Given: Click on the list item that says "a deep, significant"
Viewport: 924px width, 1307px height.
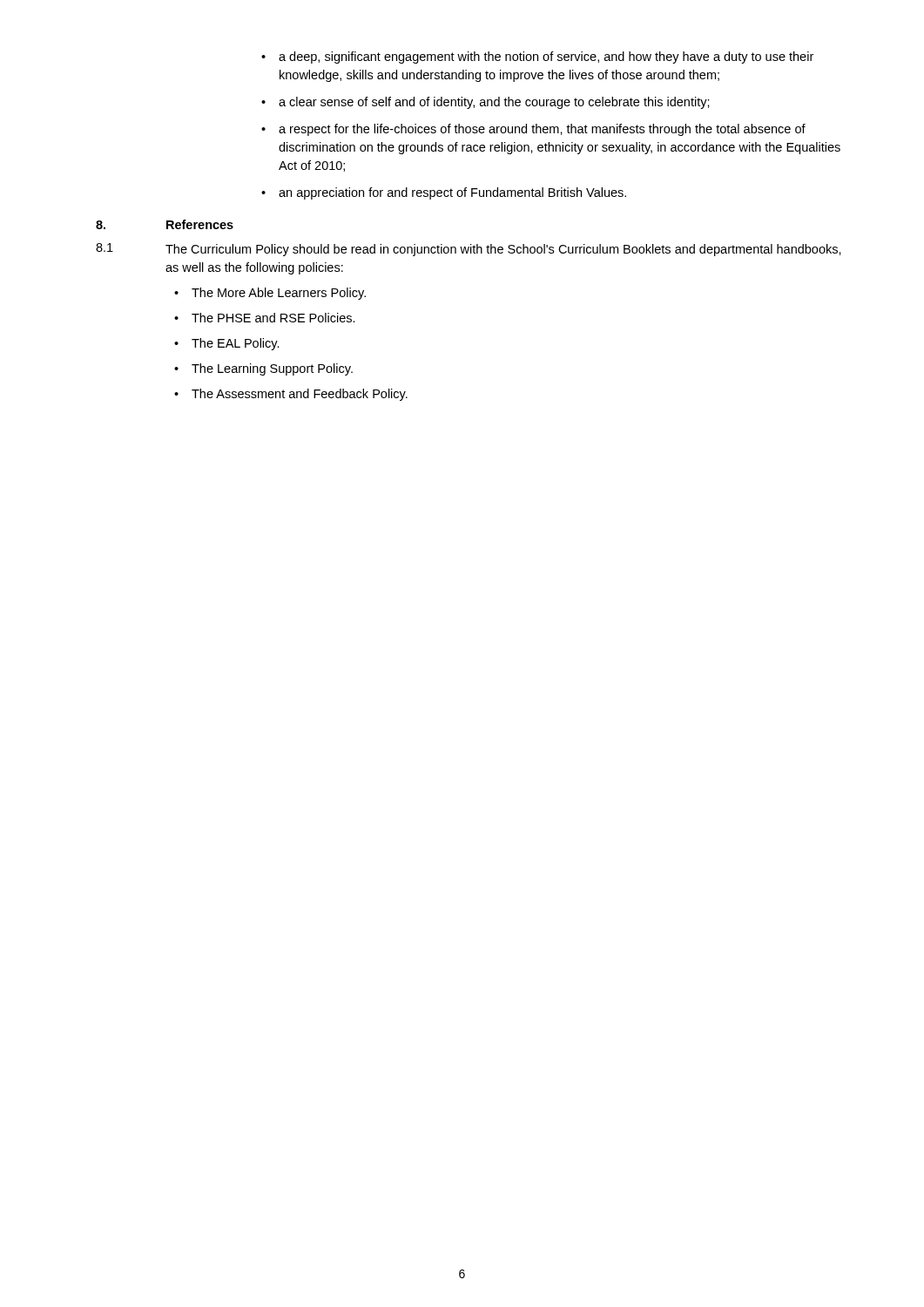Looking at the screenshot, I should coord(475,66).
